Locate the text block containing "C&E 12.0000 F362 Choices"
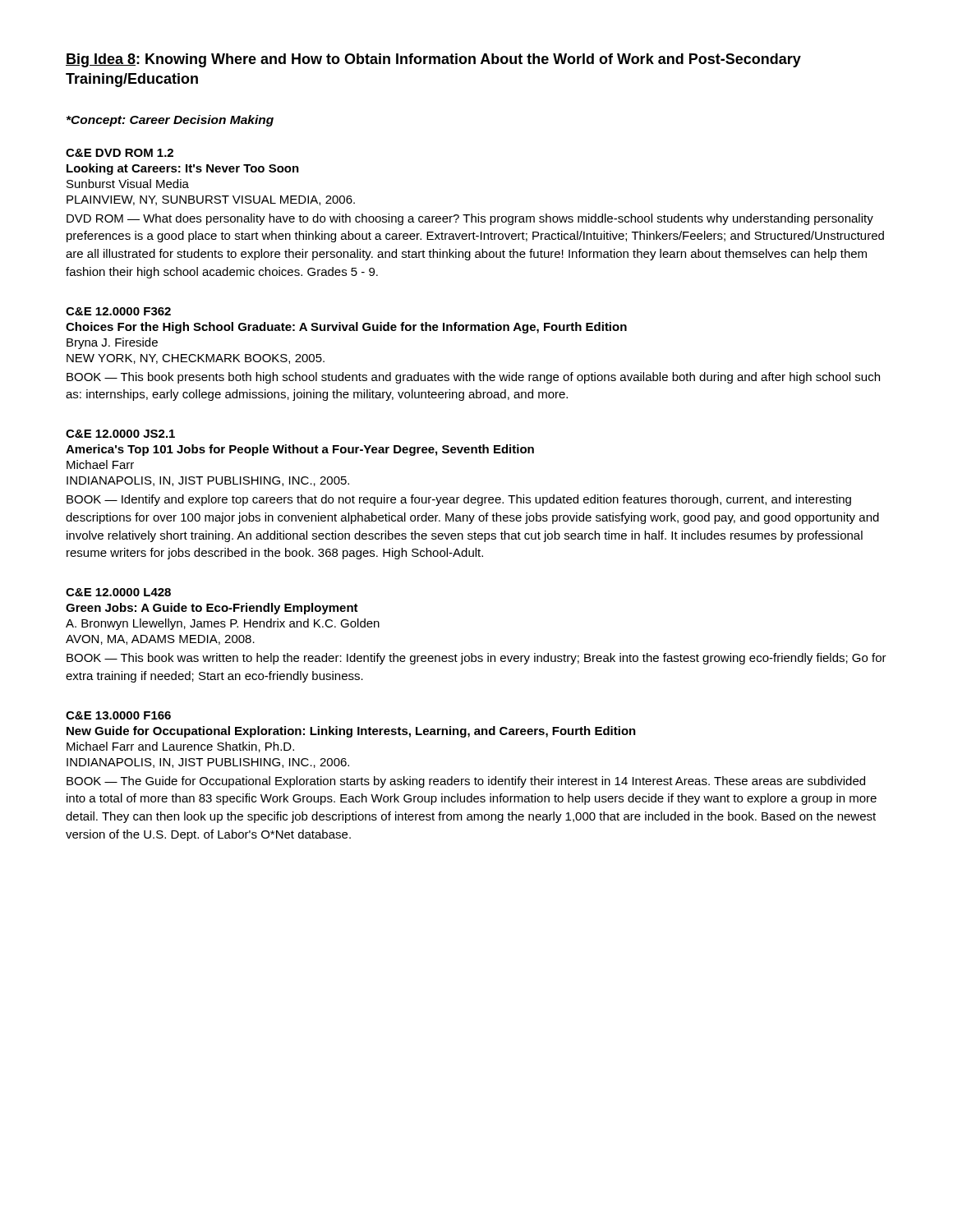 click(118, 311)
